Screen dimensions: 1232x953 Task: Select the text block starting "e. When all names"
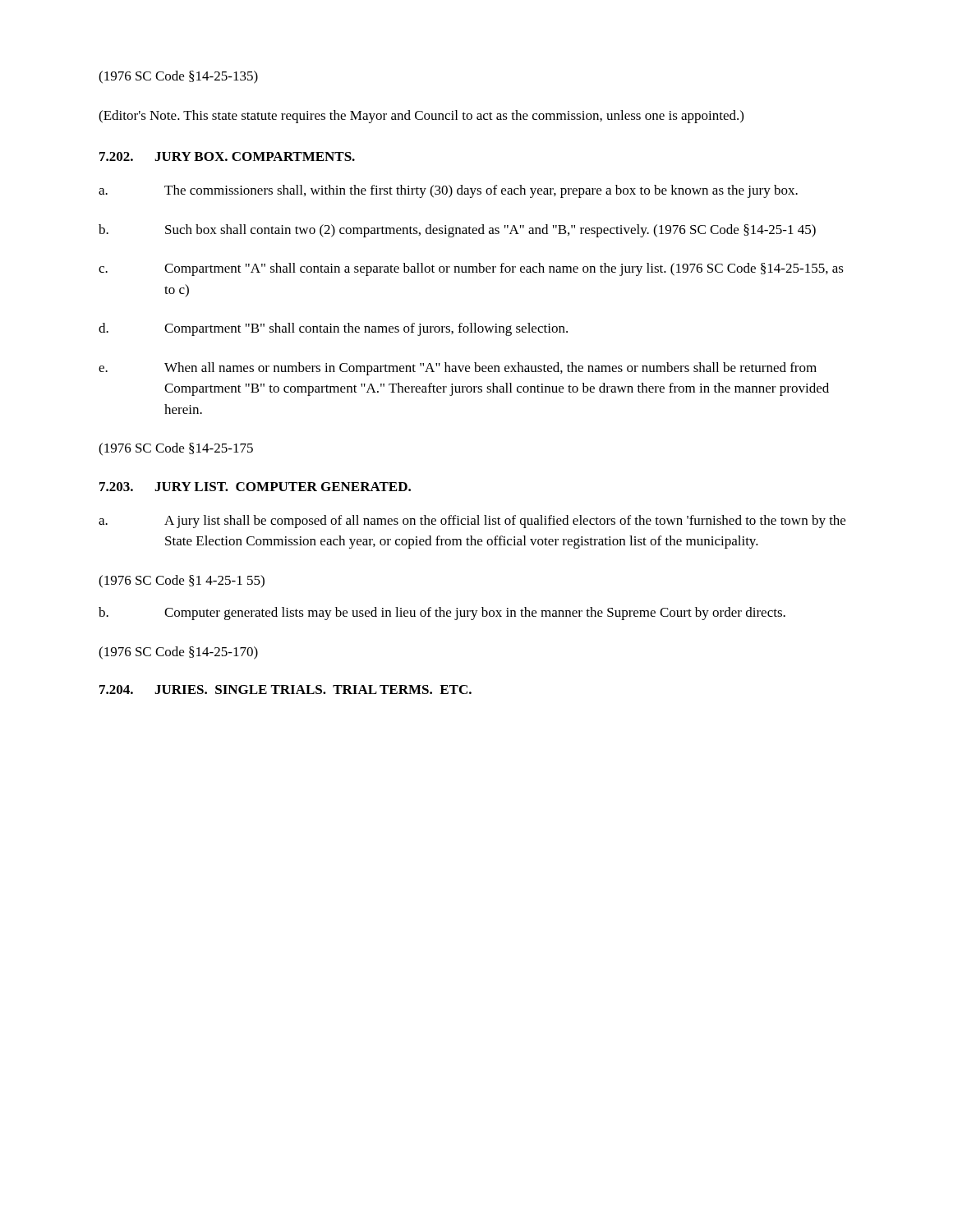click(476, 388)
